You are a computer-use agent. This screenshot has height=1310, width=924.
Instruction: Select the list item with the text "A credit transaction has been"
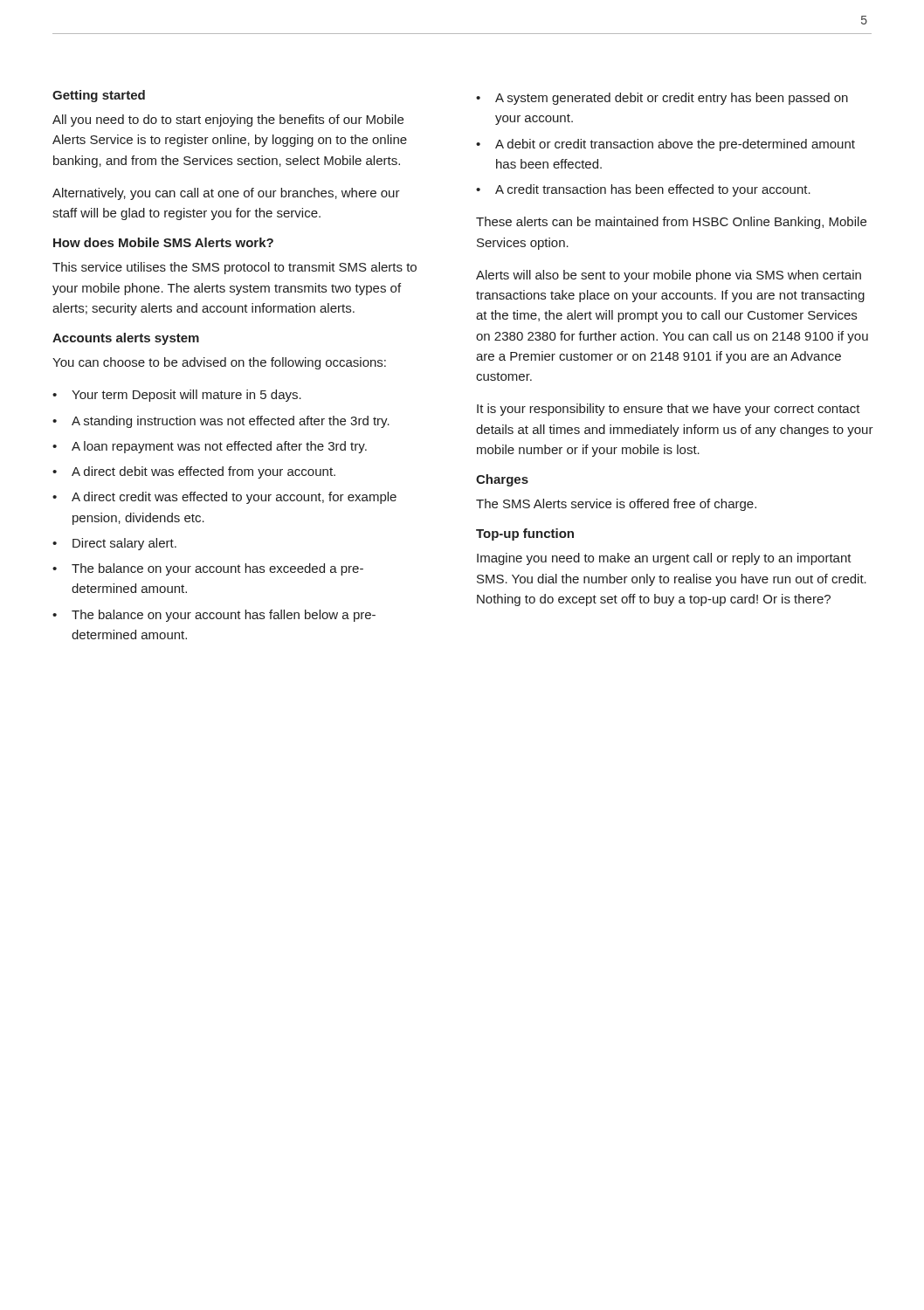(653, 189)
